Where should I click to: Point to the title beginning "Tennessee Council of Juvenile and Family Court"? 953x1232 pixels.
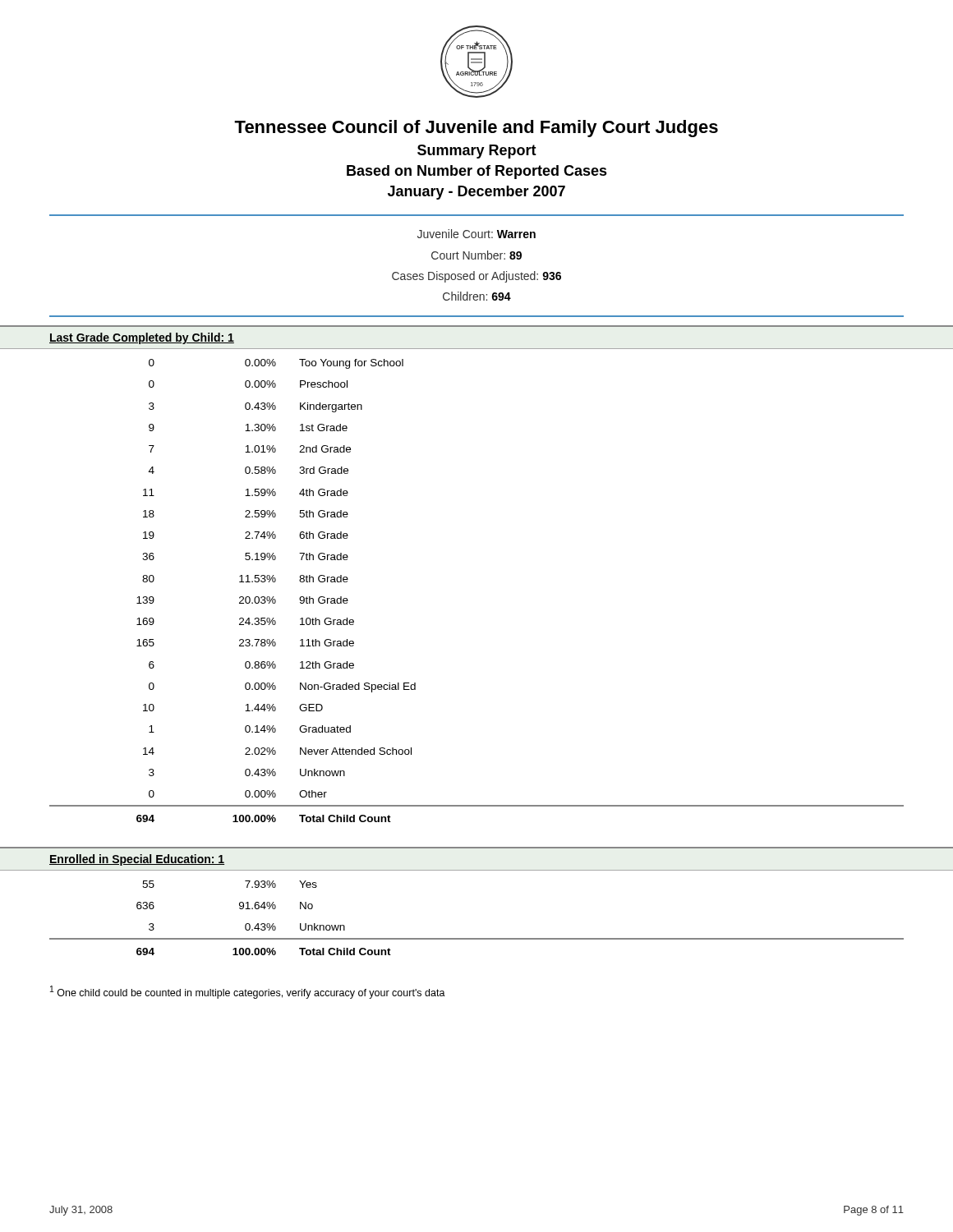pyautogui.click(x=476, y=159)
